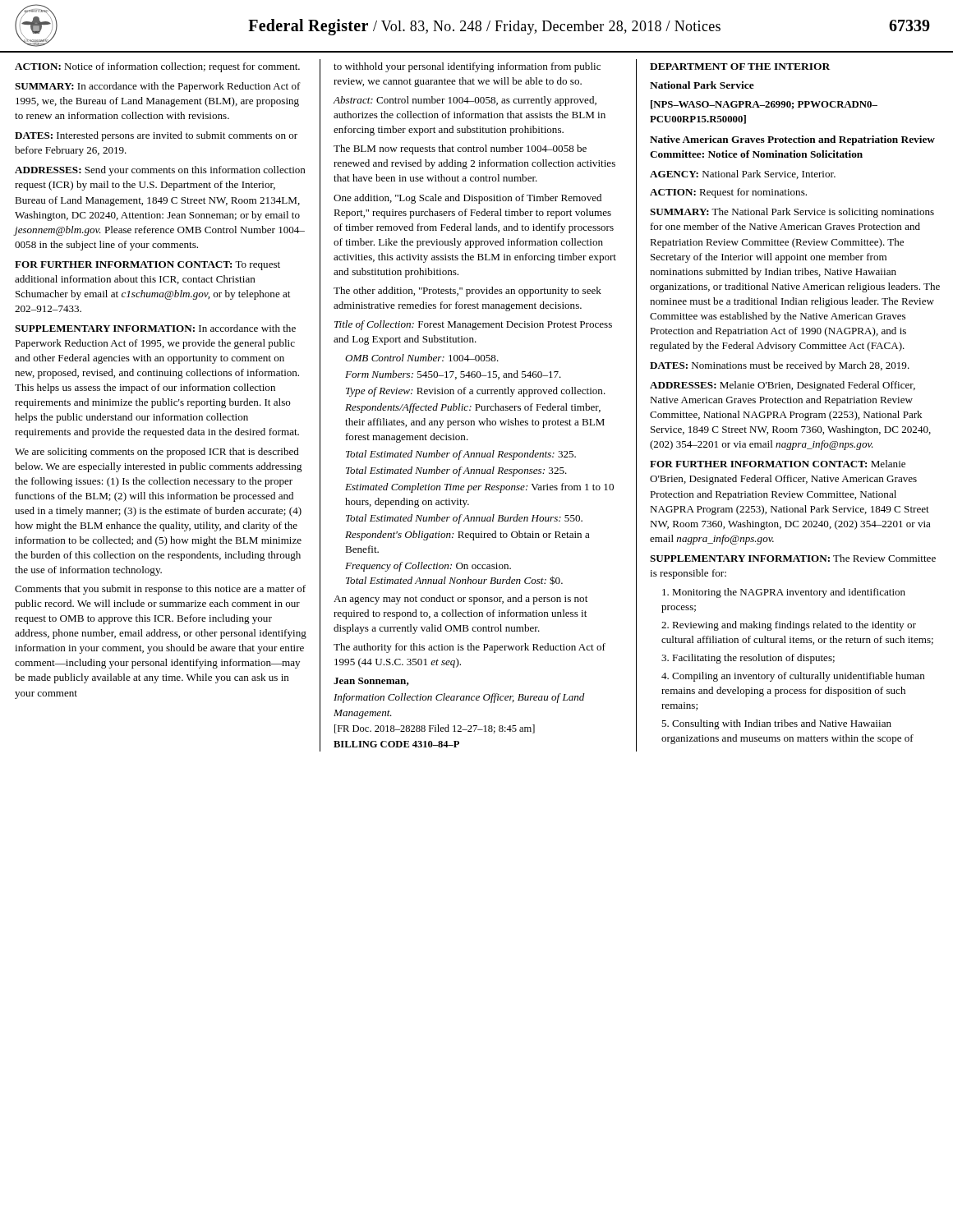Locate the list item that reads "4. Compiling an inventory of culturally unidentifiable"
Viewport: 953px width, 1232px height.
coord(793,691)
